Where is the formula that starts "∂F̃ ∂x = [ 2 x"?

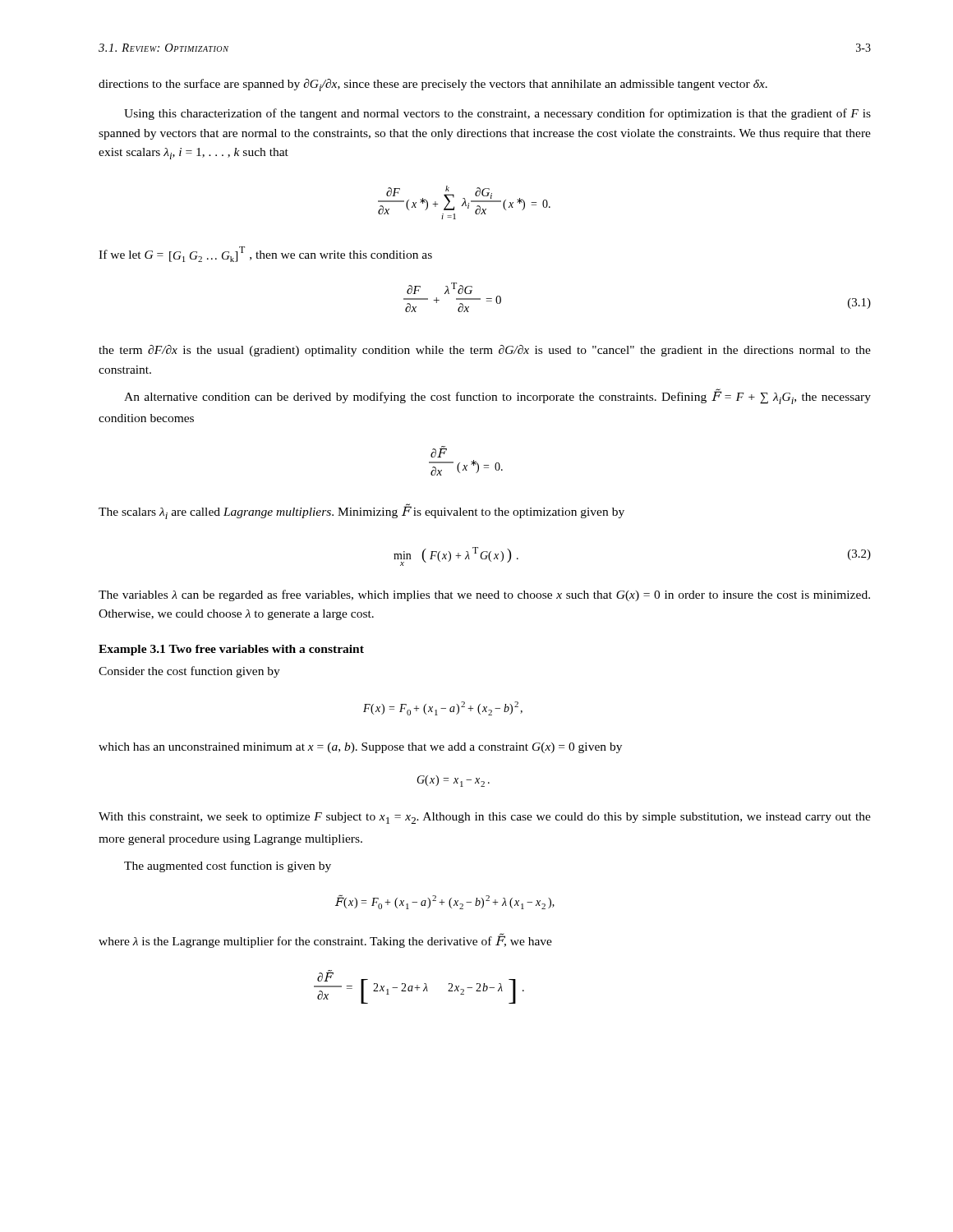[485, 986]
